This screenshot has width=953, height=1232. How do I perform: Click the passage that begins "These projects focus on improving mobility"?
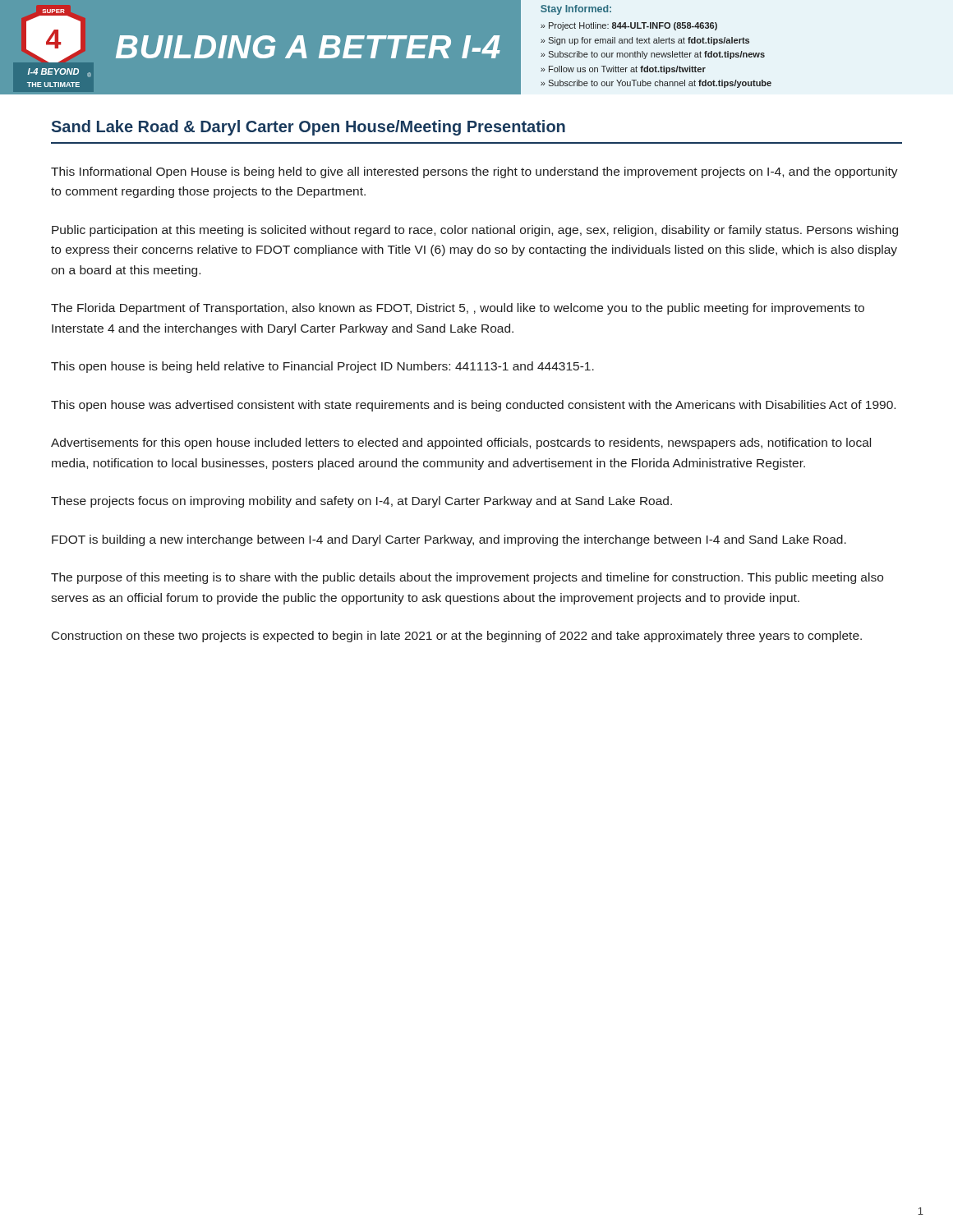[x=362, y=501]
